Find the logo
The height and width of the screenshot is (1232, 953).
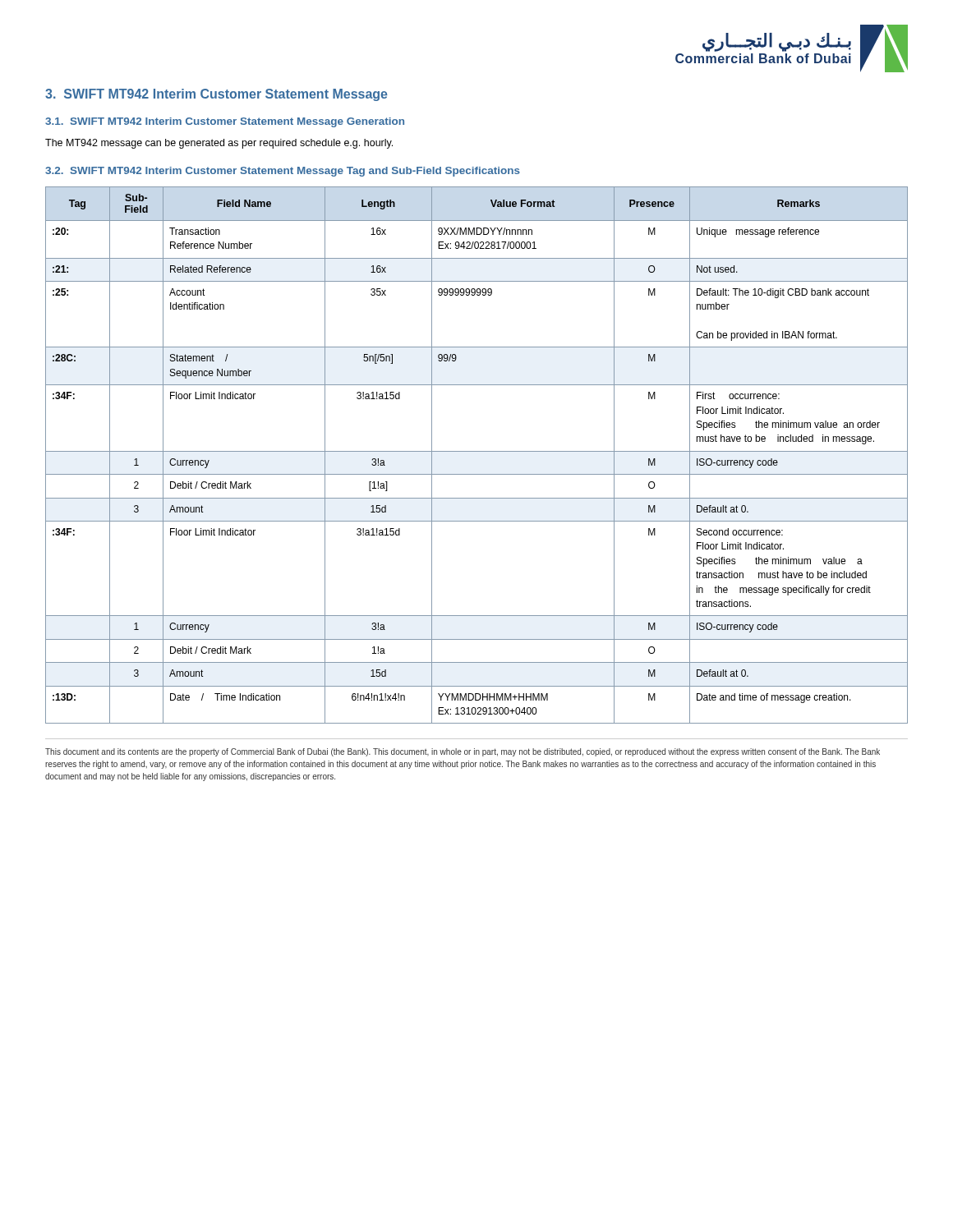coord(476,48)
